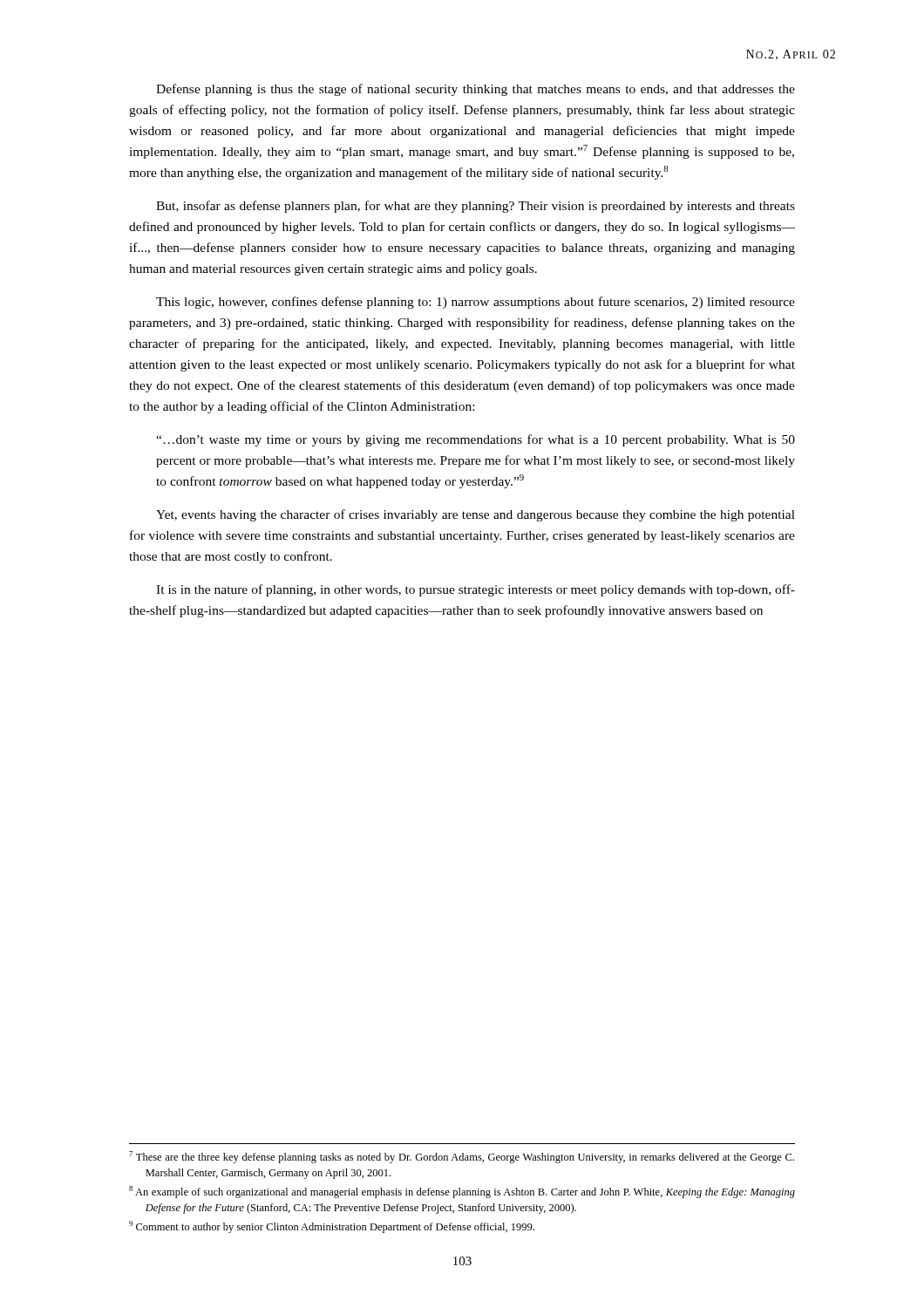Point to the block beginning "But, insofar as defense planners plan,"
This screenshot has width=924, height=1308.
[x=462, y=237]
